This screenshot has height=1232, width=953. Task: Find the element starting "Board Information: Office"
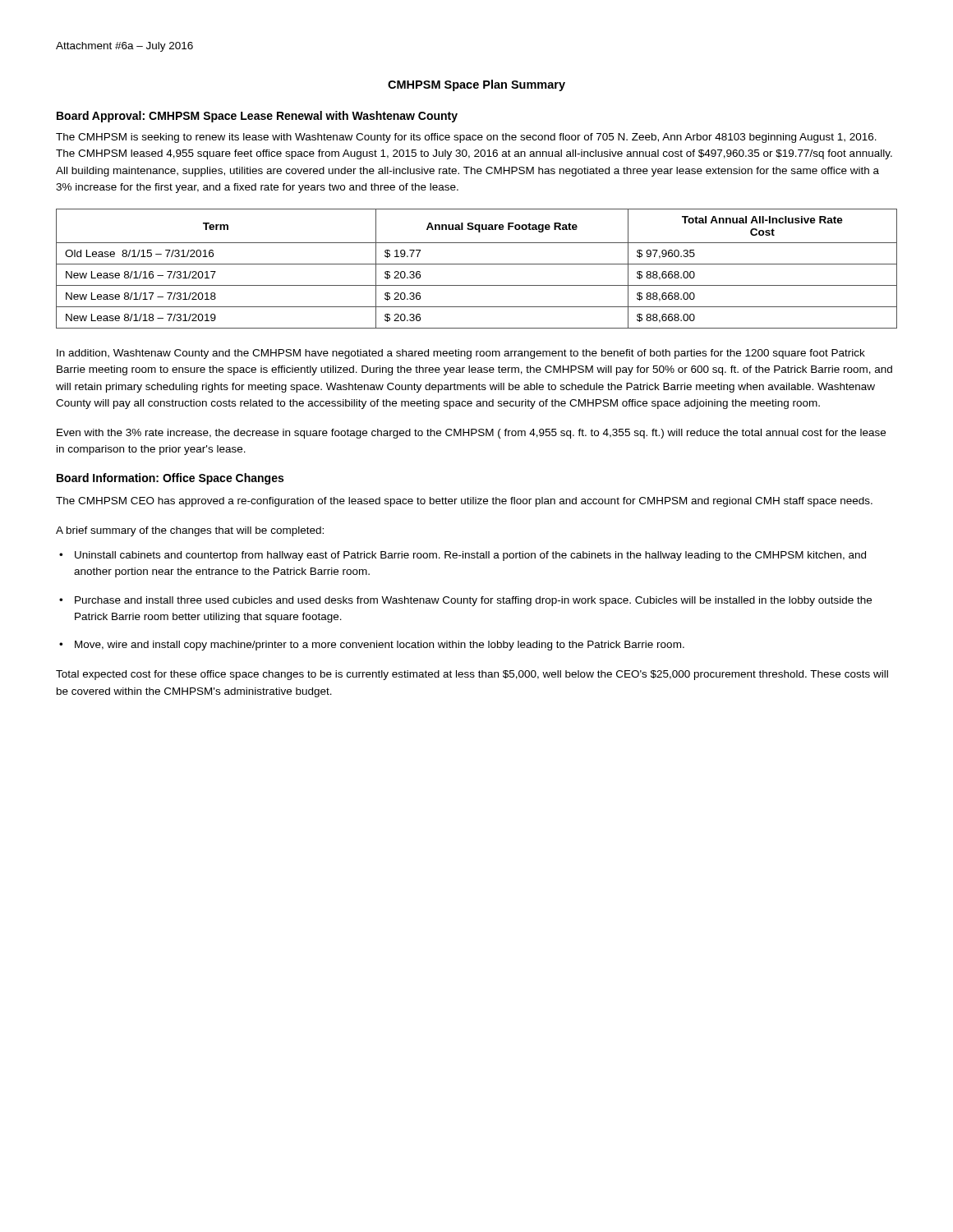point(170,478)
